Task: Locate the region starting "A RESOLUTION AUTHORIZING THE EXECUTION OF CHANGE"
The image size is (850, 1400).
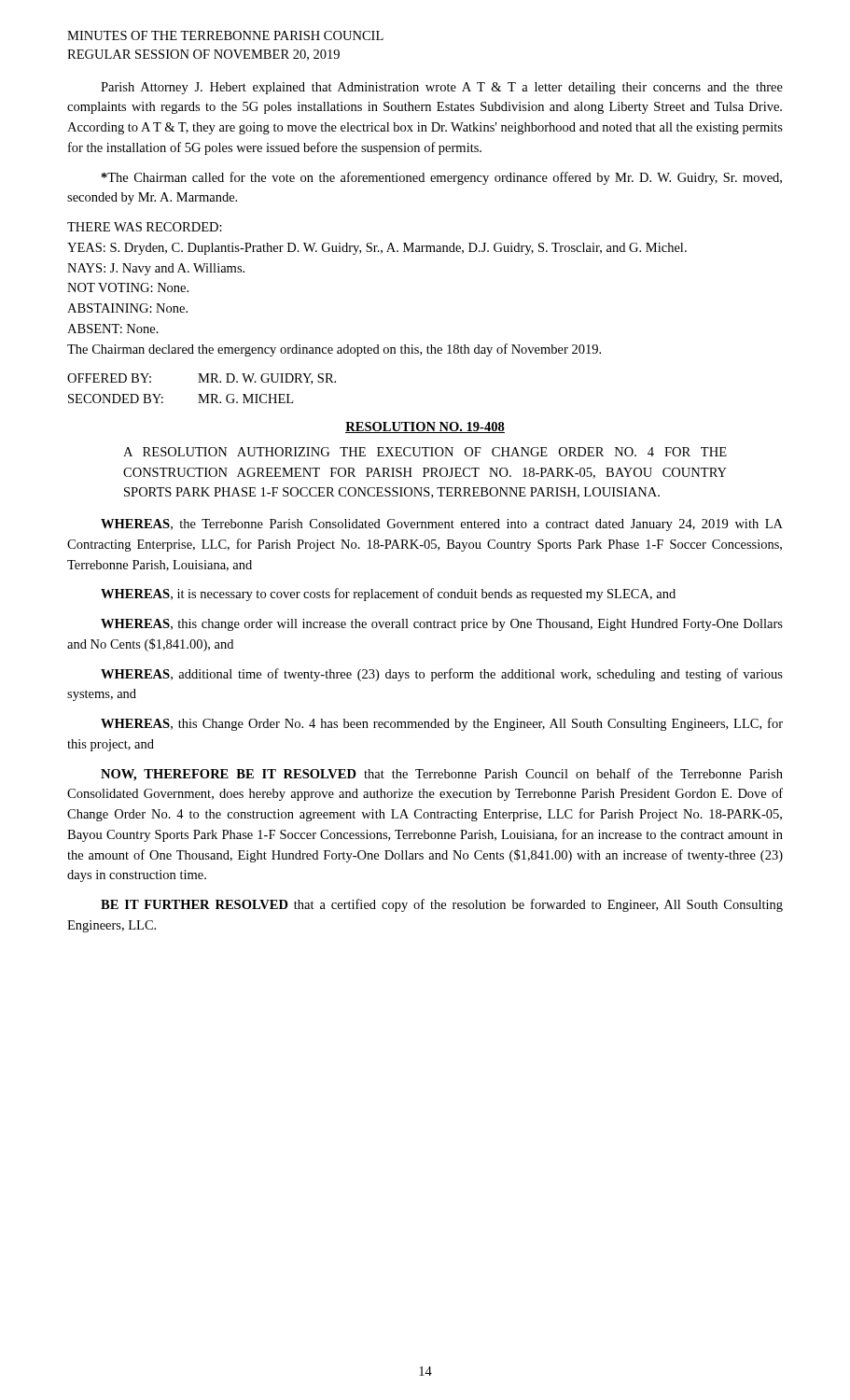Action: [x=425, y=472]
